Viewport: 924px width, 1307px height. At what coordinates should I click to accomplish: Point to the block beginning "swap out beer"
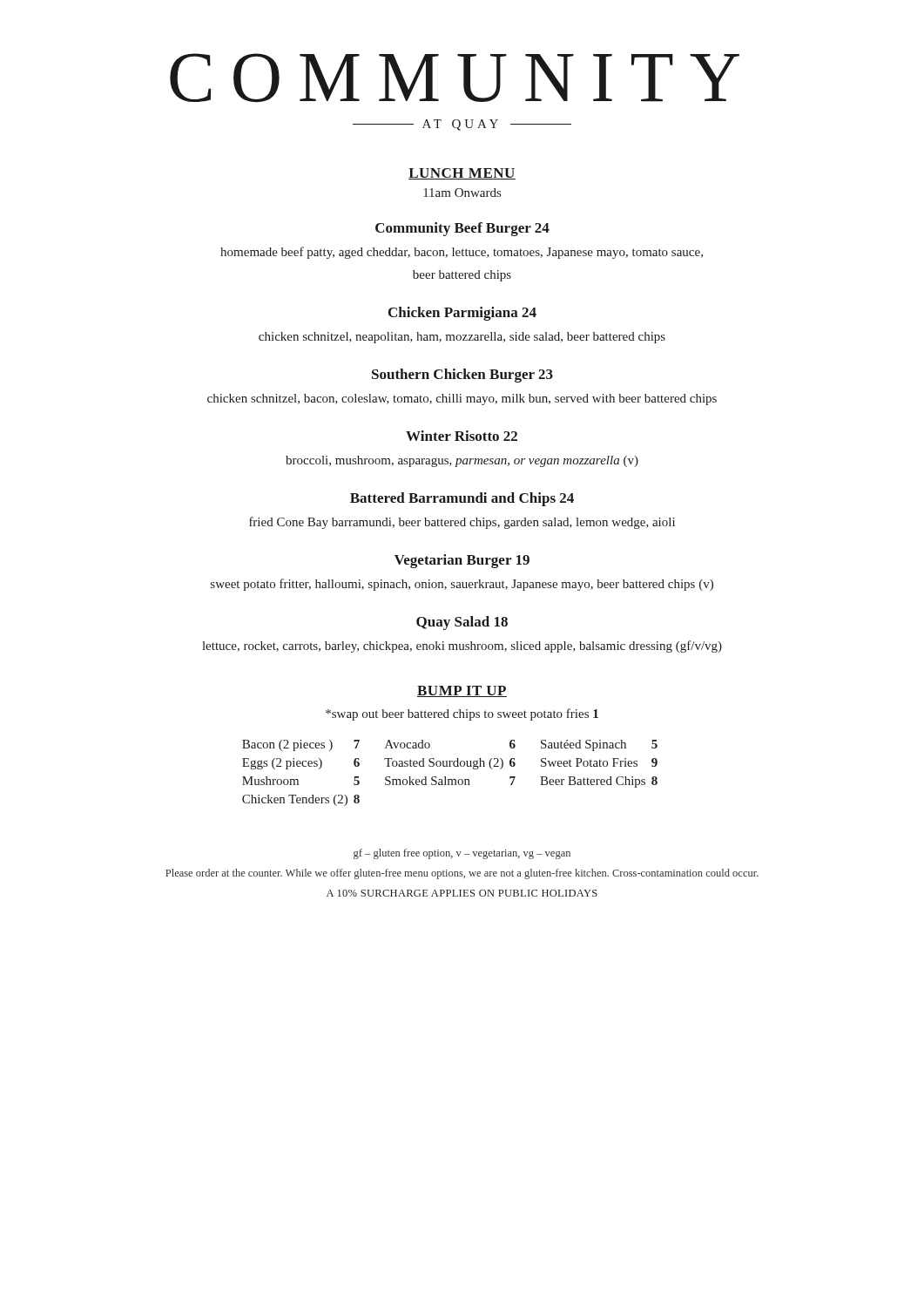(462, 714)
